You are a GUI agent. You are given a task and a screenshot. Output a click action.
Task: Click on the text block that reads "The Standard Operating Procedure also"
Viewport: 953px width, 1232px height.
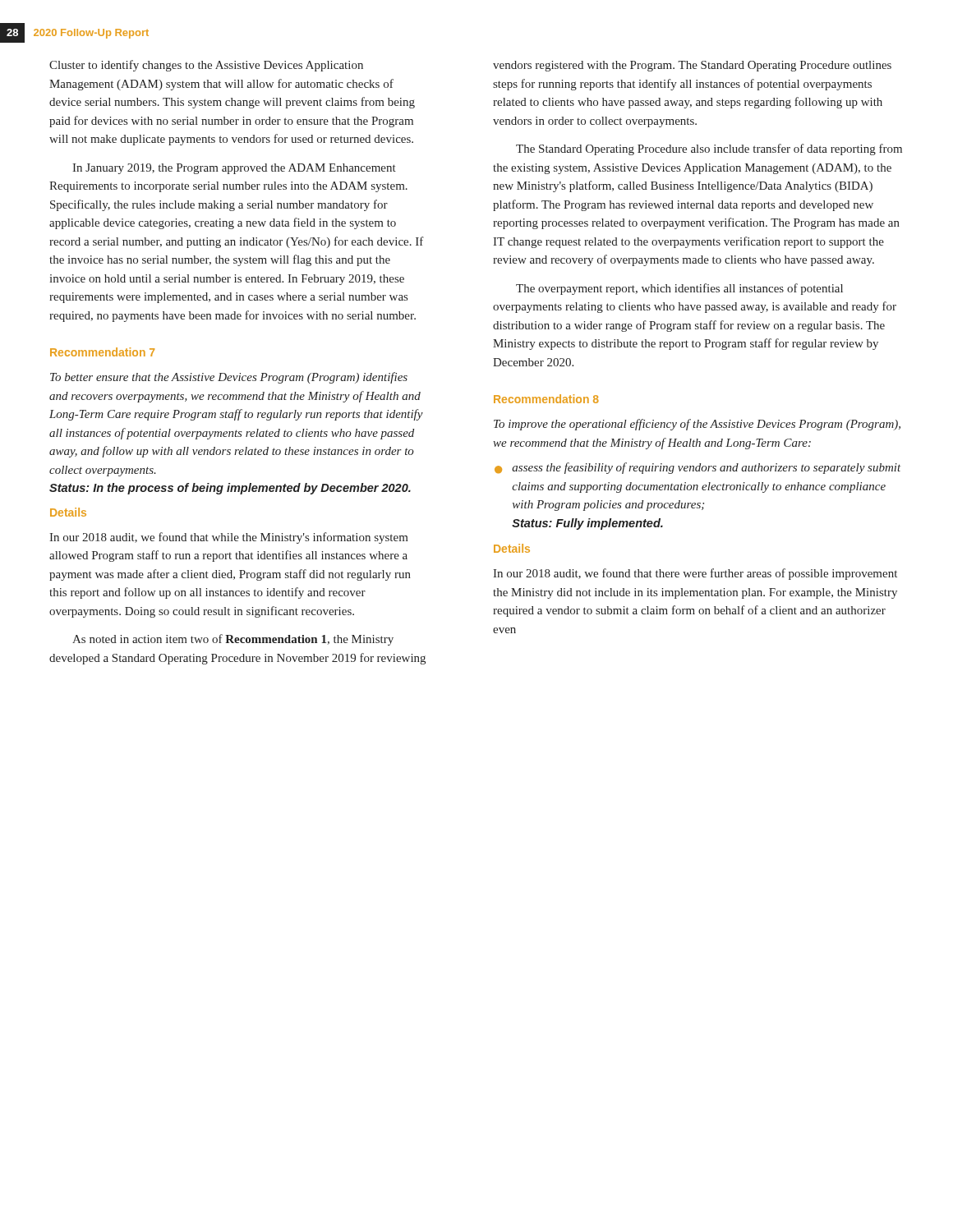click(698, 204)
